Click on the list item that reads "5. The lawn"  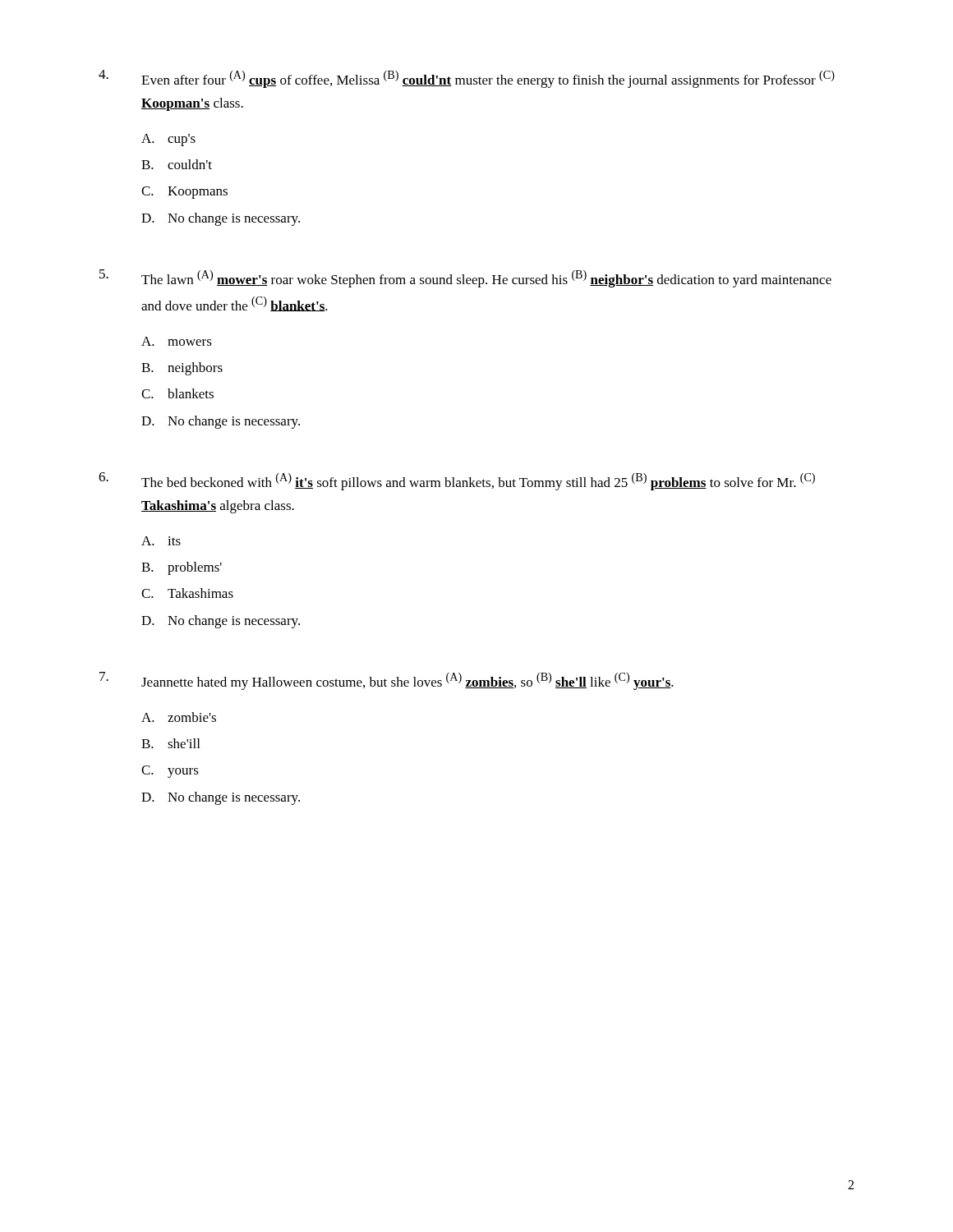[465, 278]
